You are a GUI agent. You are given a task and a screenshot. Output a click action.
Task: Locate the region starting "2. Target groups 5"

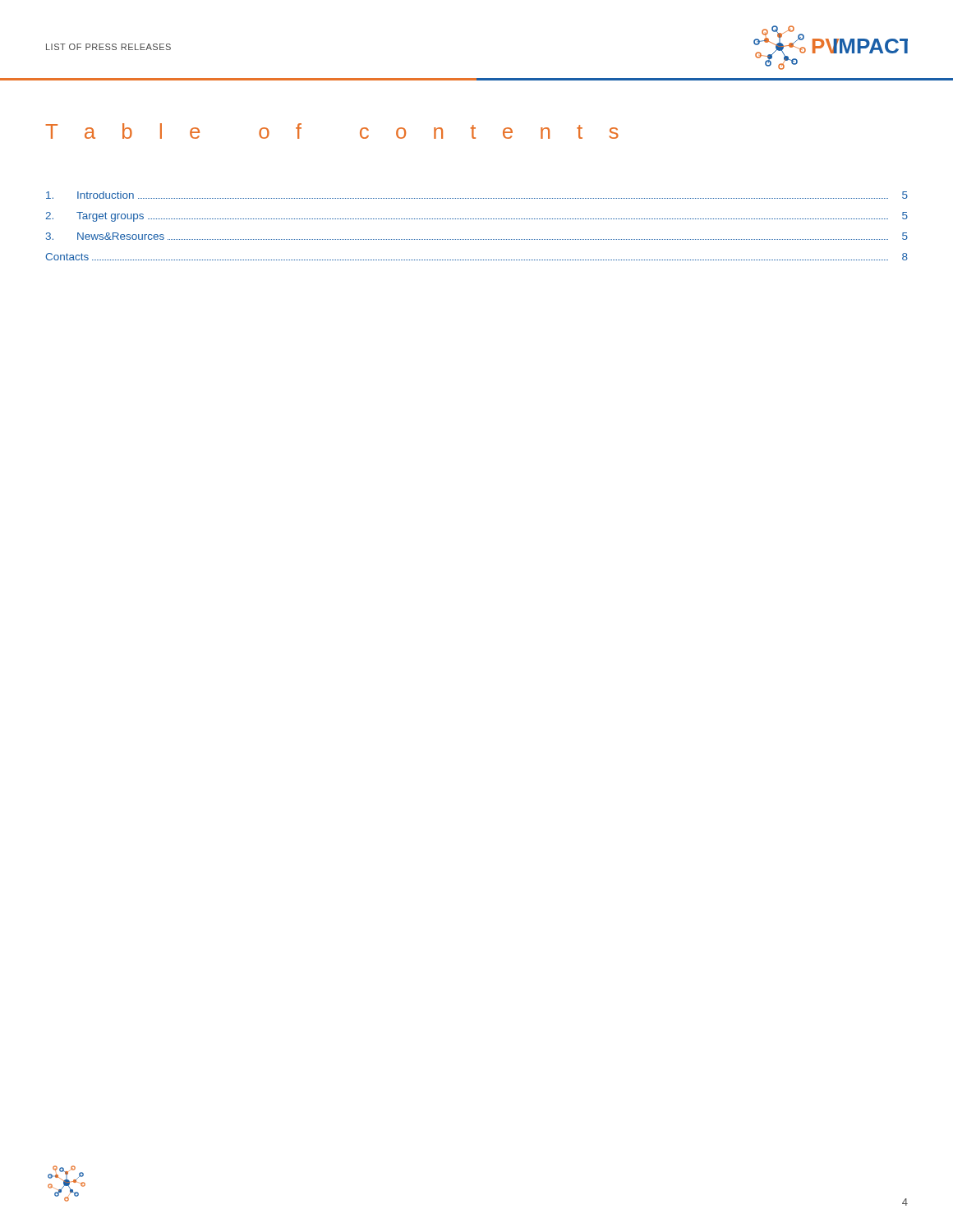[x=476, y=216]
